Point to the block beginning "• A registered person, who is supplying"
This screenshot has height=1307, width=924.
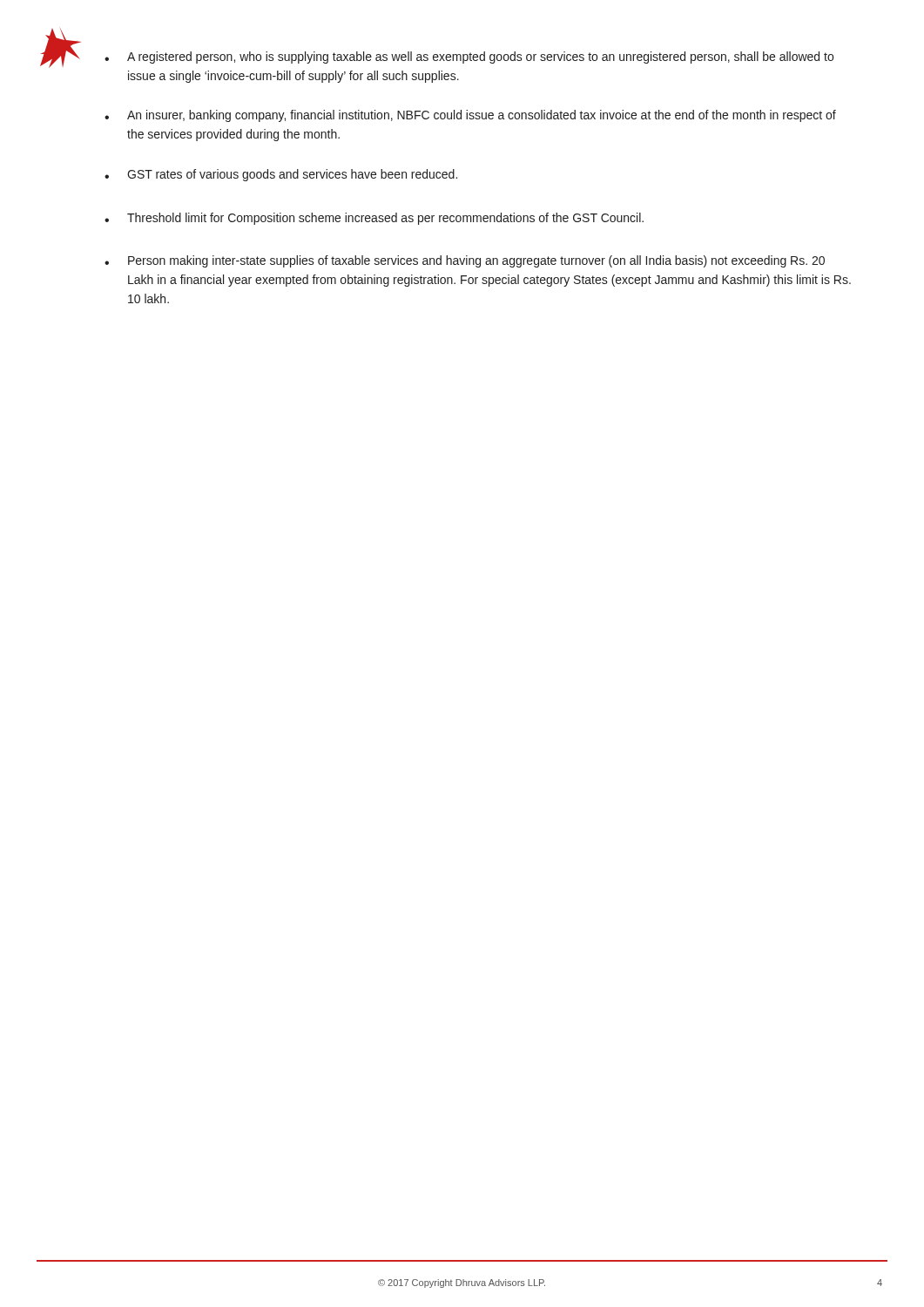479,67
